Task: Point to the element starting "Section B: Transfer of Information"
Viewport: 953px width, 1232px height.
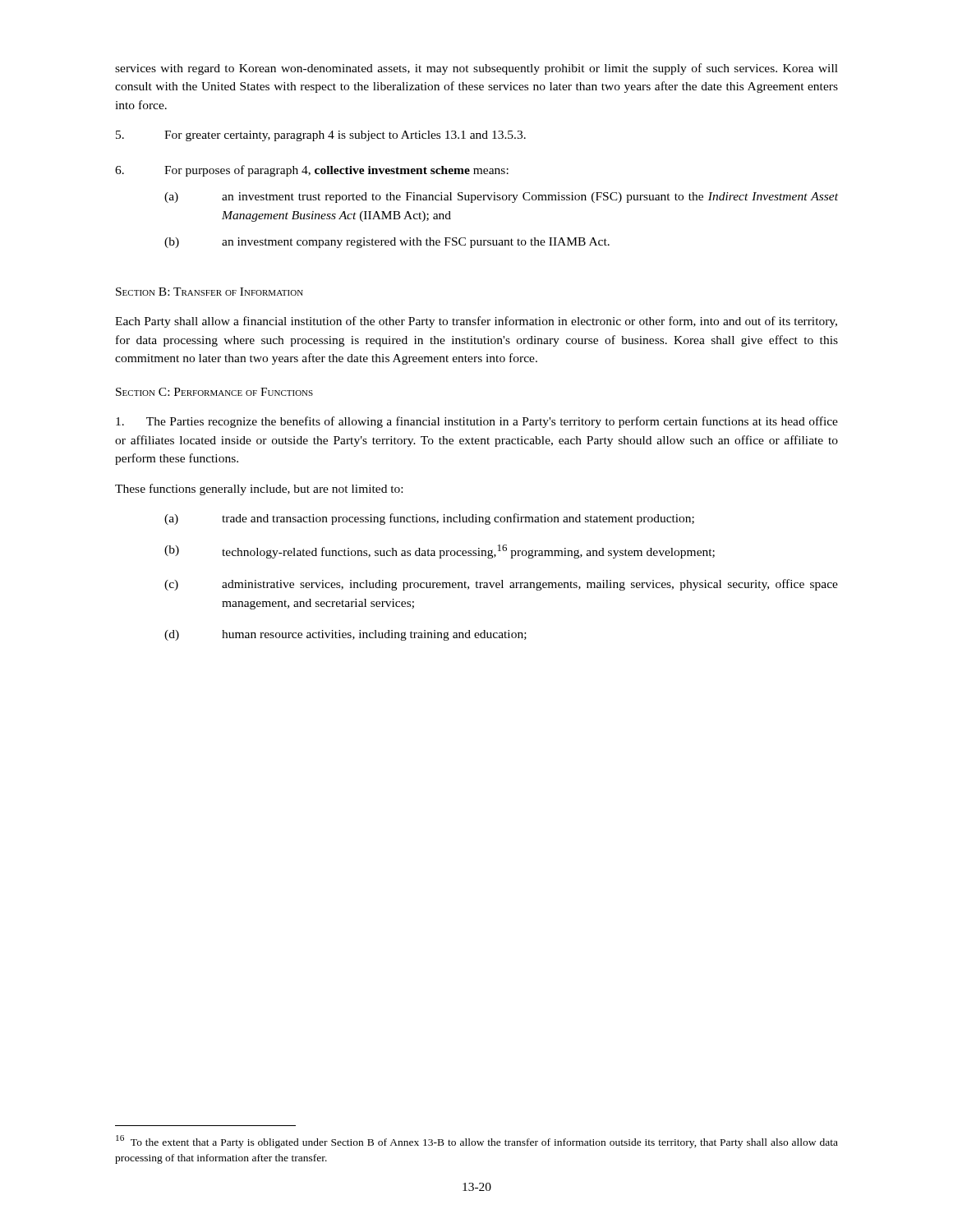Action: (209, 292)
